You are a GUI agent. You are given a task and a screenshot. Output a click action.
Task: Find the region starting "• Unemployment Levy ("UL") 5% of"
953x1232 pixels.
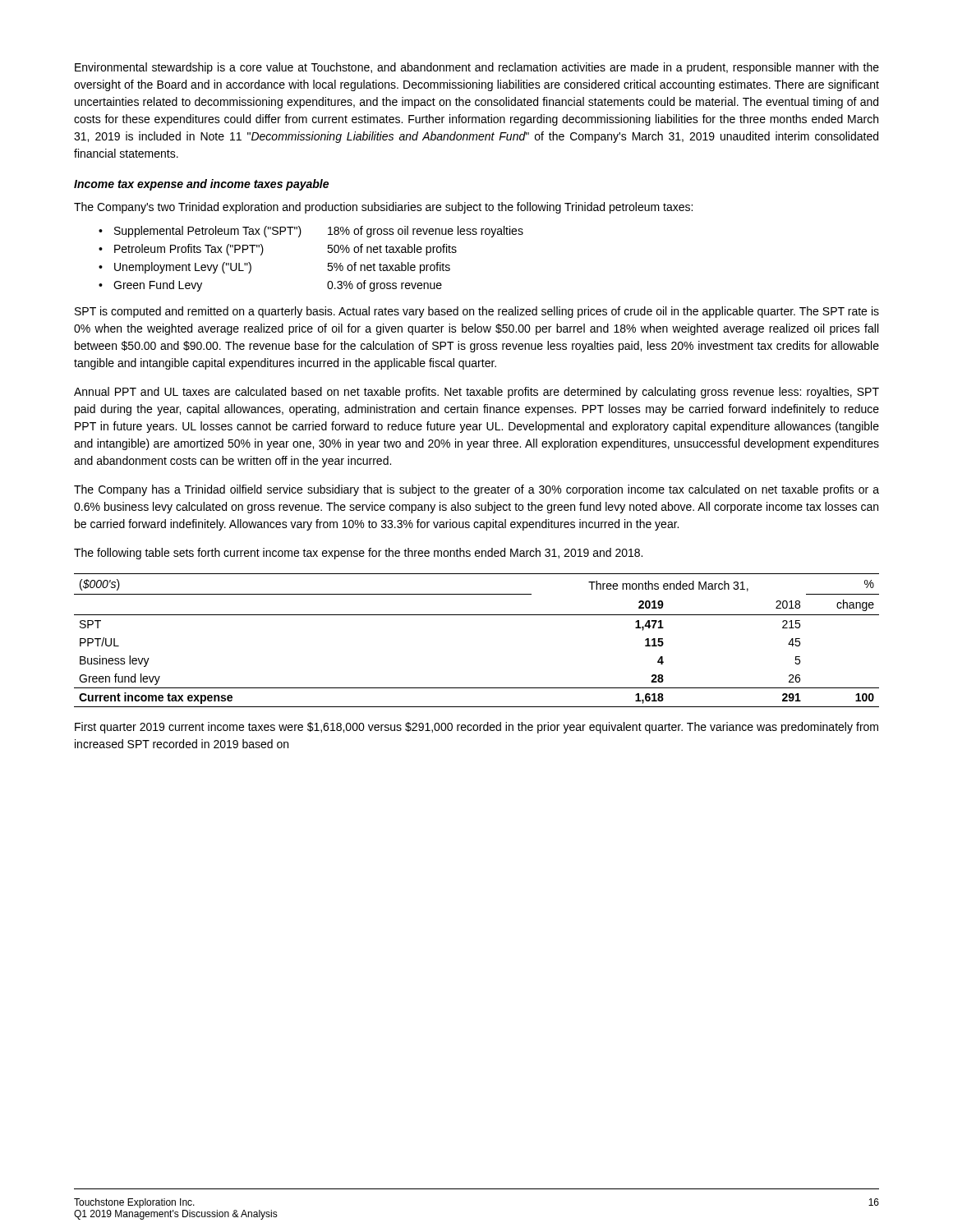[x=178, y=267]
